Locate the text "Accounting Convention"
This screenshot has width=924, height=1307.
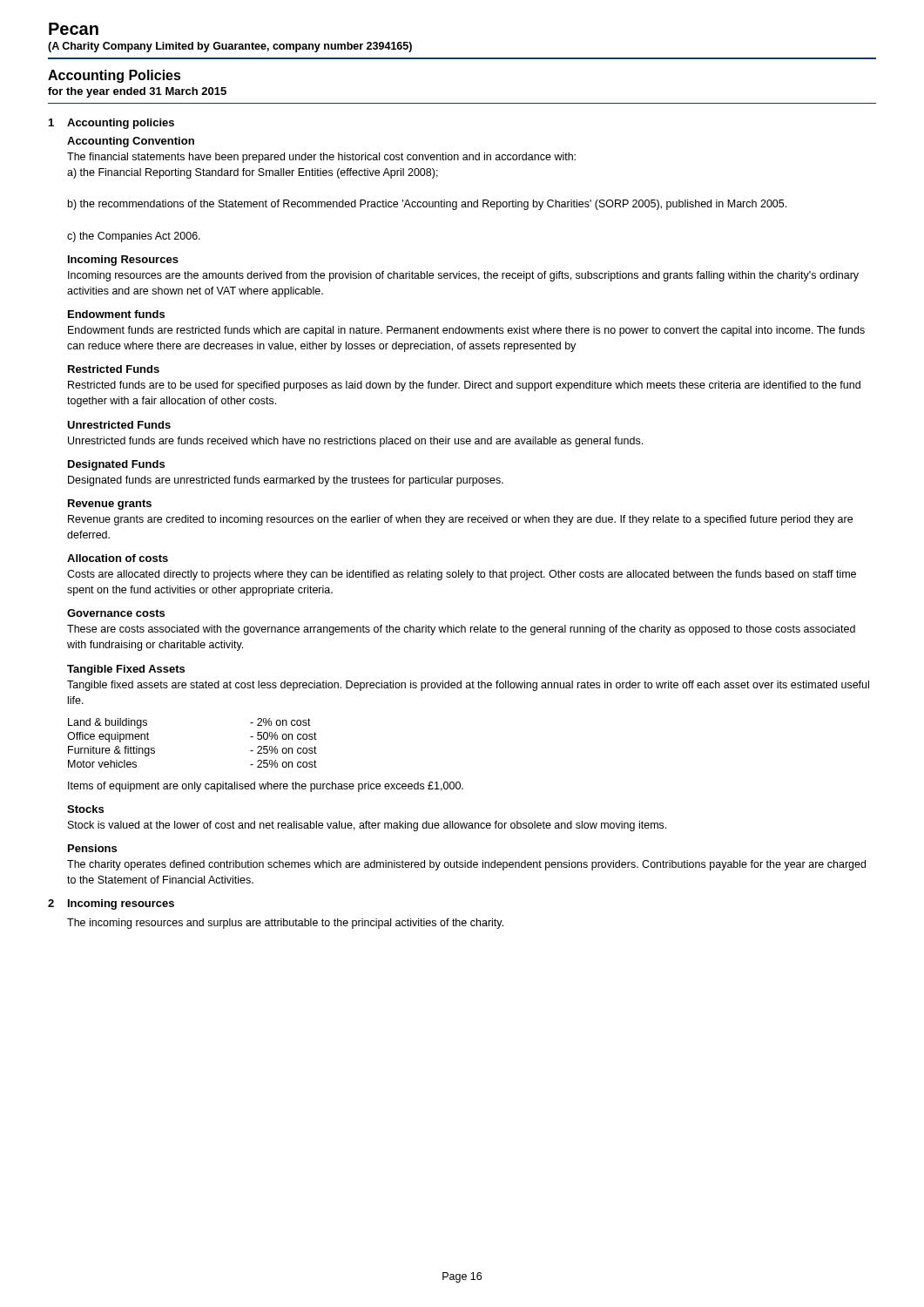point(131,141)
